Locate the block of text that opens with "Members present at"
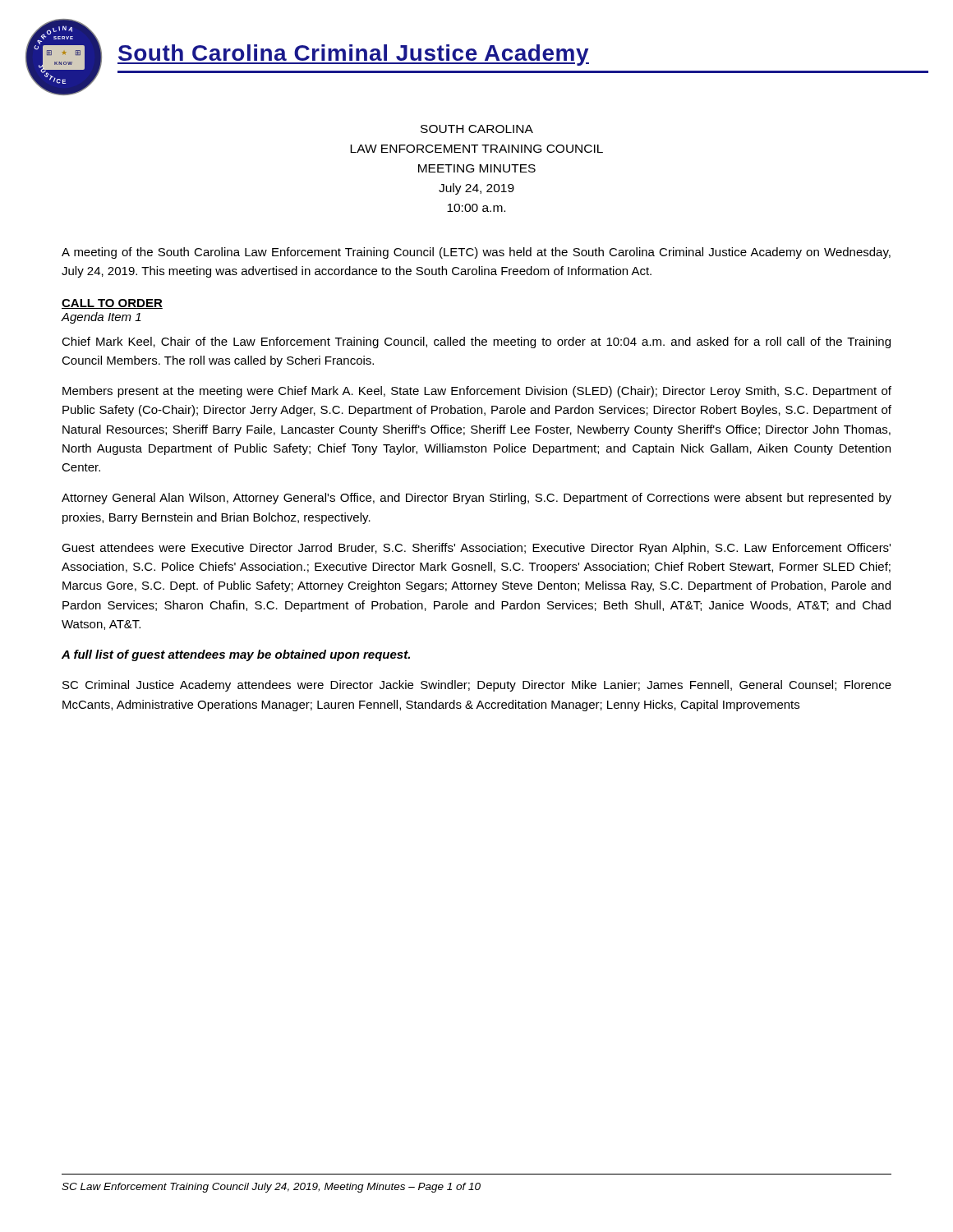The height and width of the screenshot is (1232, 953). pyautogui.click(x=476, y=429)
